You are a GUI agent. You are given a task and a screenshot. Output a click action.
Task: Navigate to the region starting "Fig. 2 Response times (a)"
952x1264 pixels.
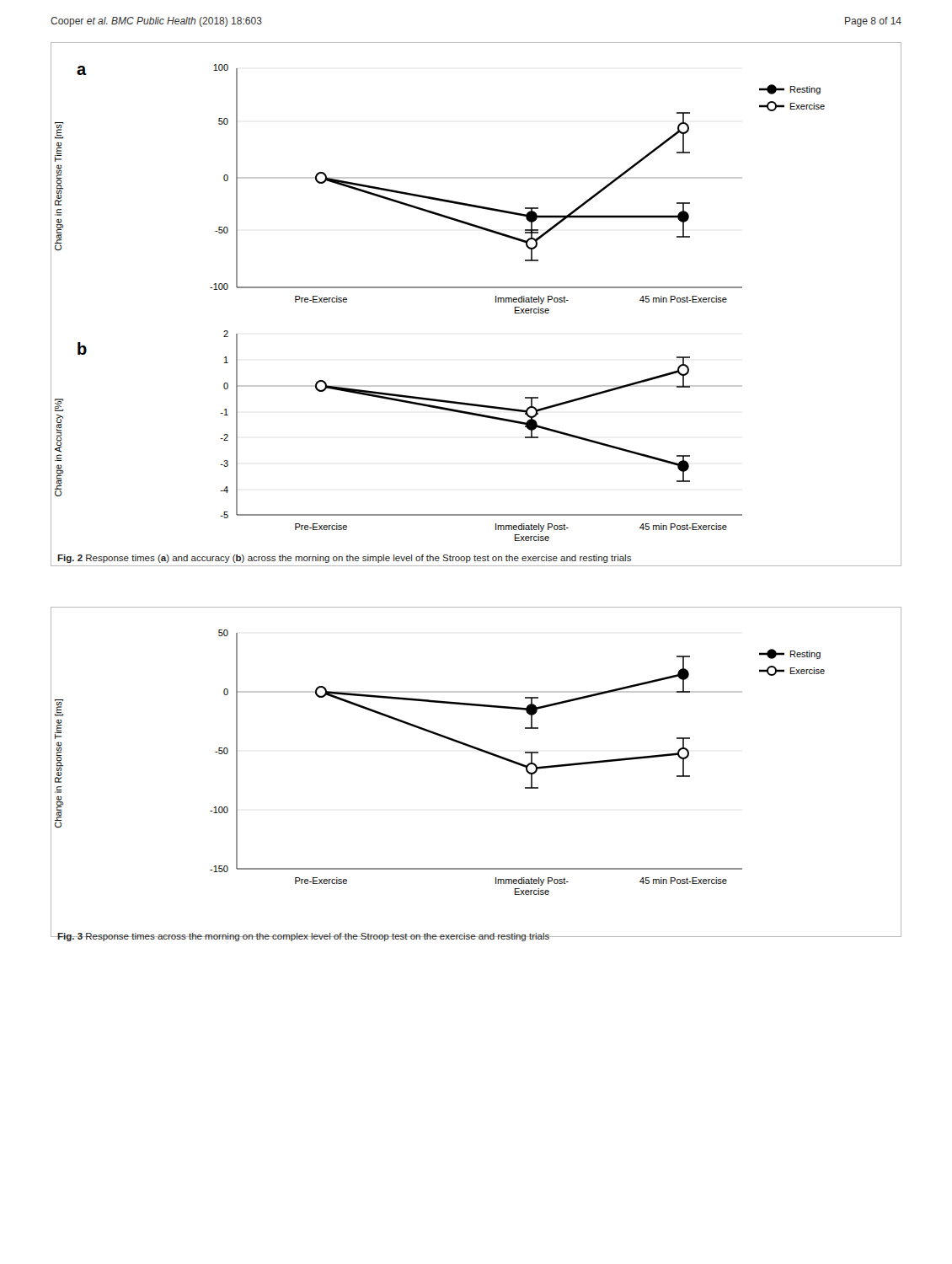[344, 558]
